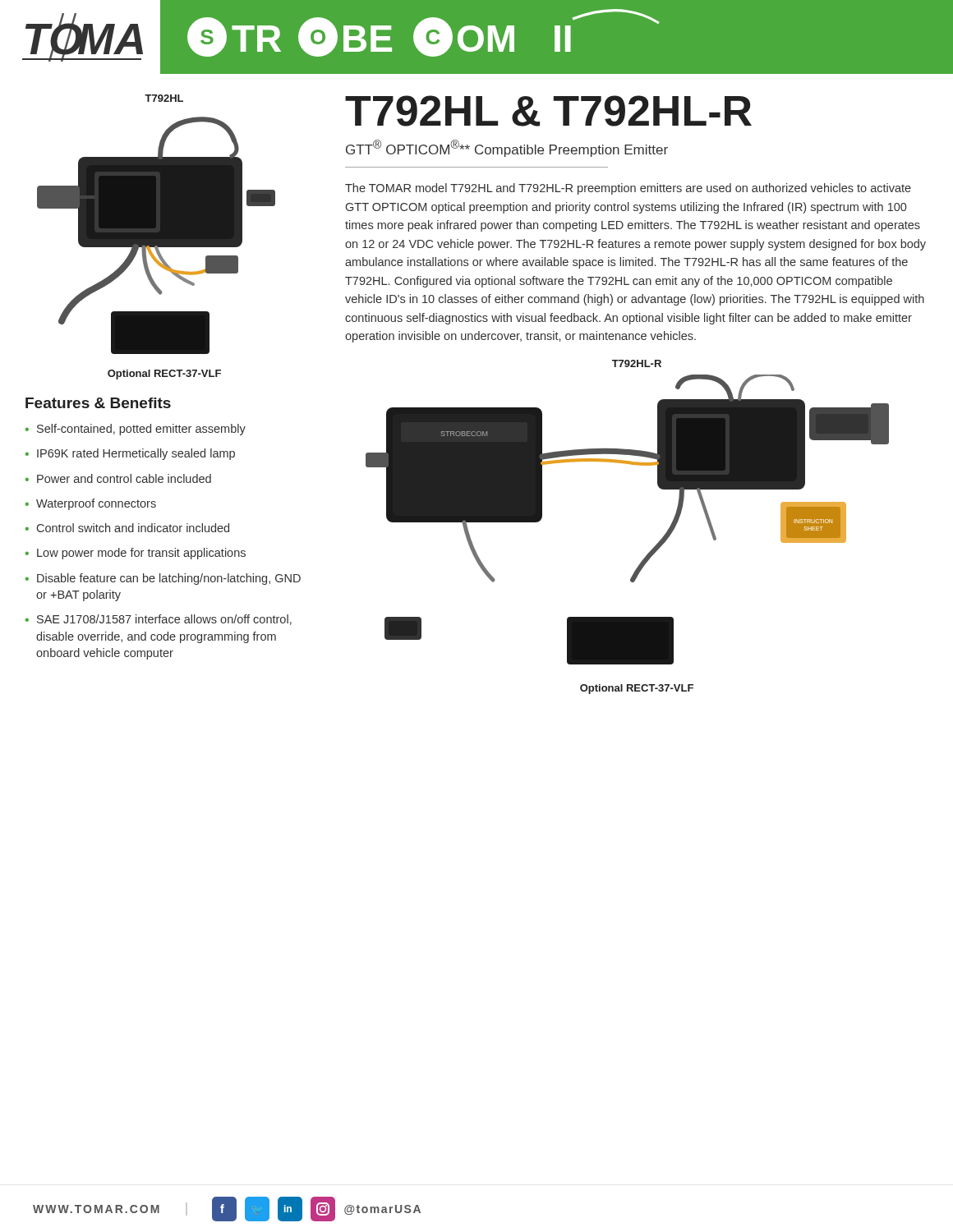The image size is (953, 1232).
Task: Find the title
Action: point(549,111)
